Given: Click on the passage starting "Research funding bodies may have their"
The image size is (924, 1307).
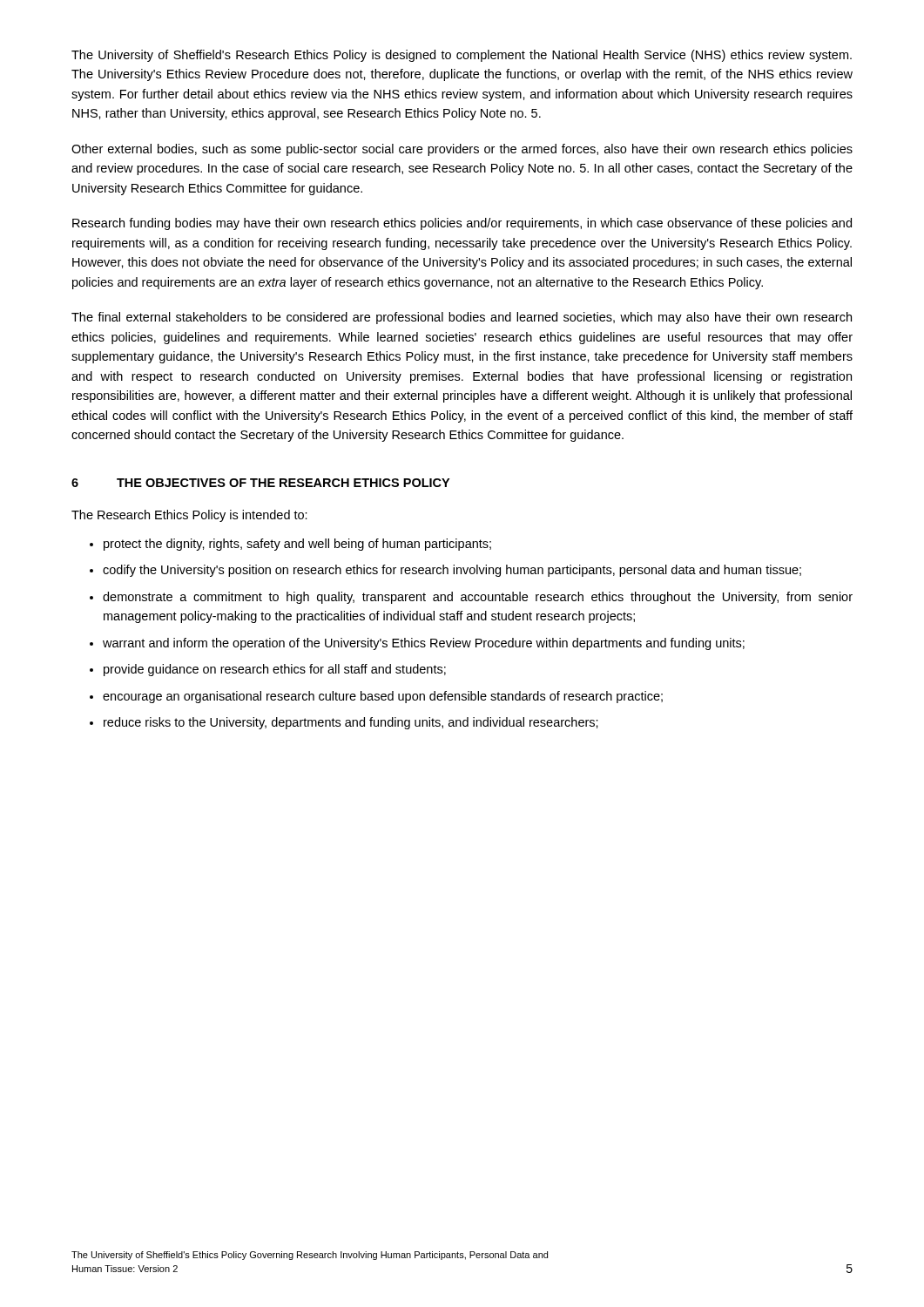Looking at the screenshot, I should (462, 253).
